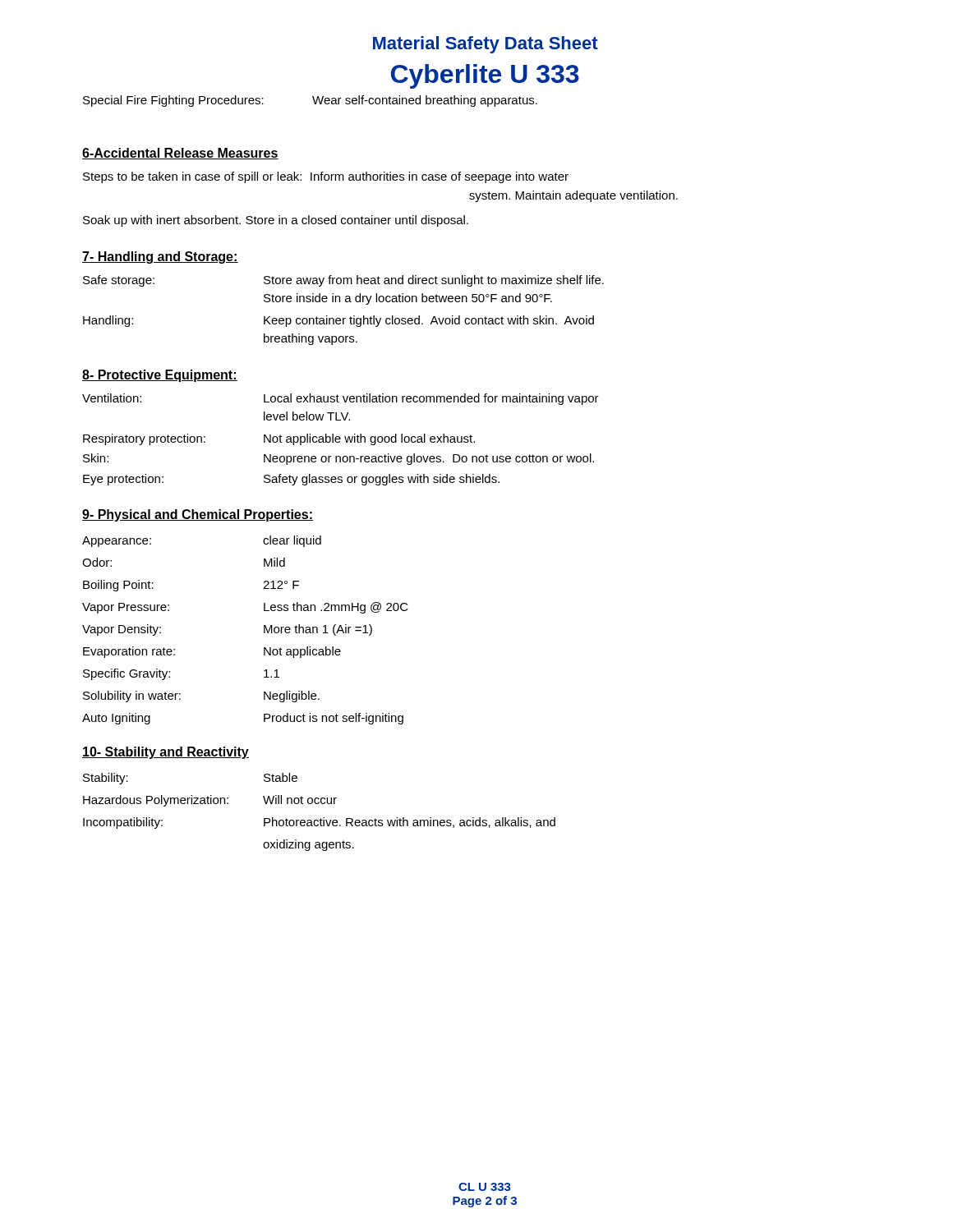Locate the element starting "Respiratory protection: Not"

click(x=279, y=438)
